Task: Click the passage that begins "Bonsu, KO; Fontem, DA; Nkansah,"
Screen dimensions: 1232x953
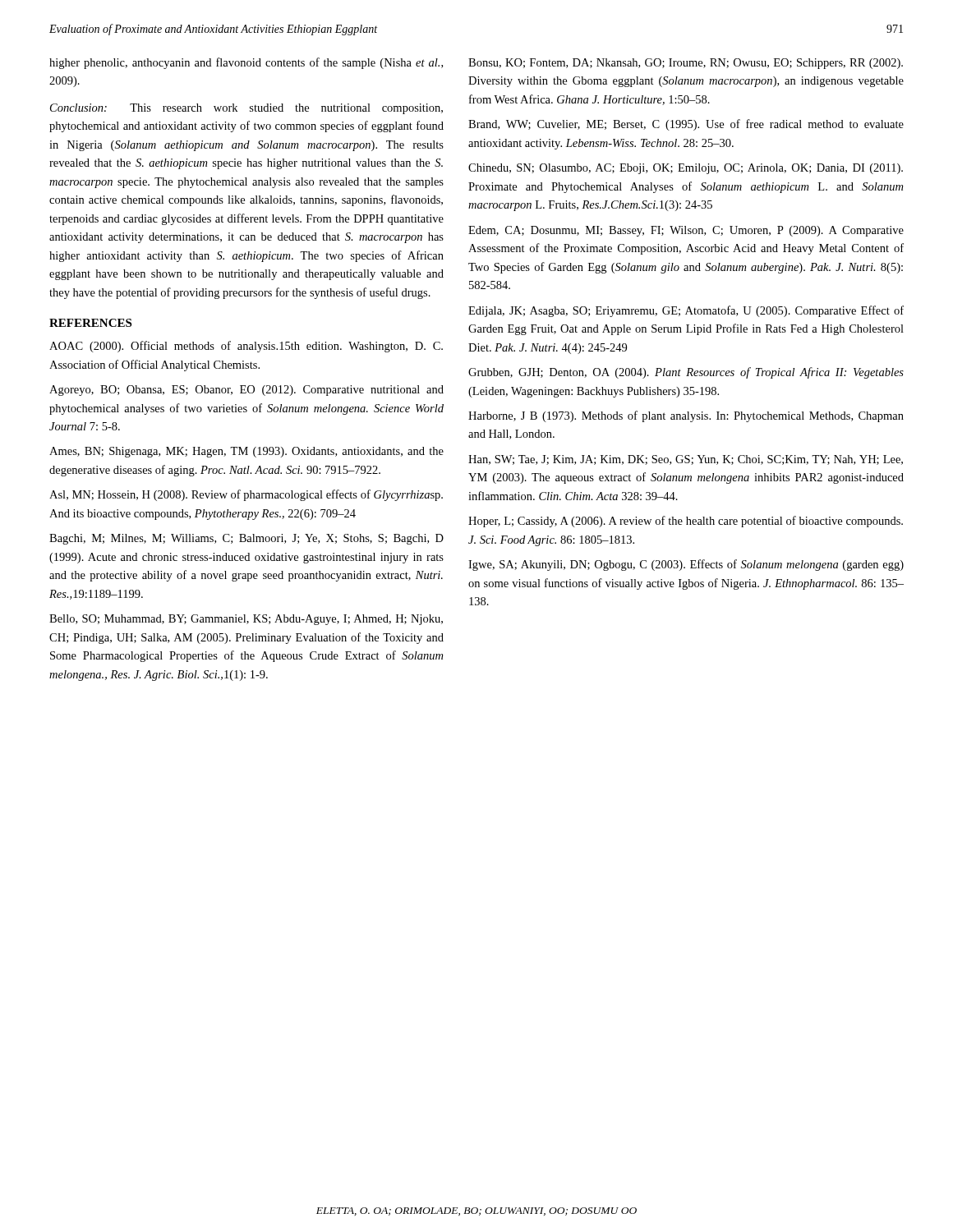Action: [686, 81]
